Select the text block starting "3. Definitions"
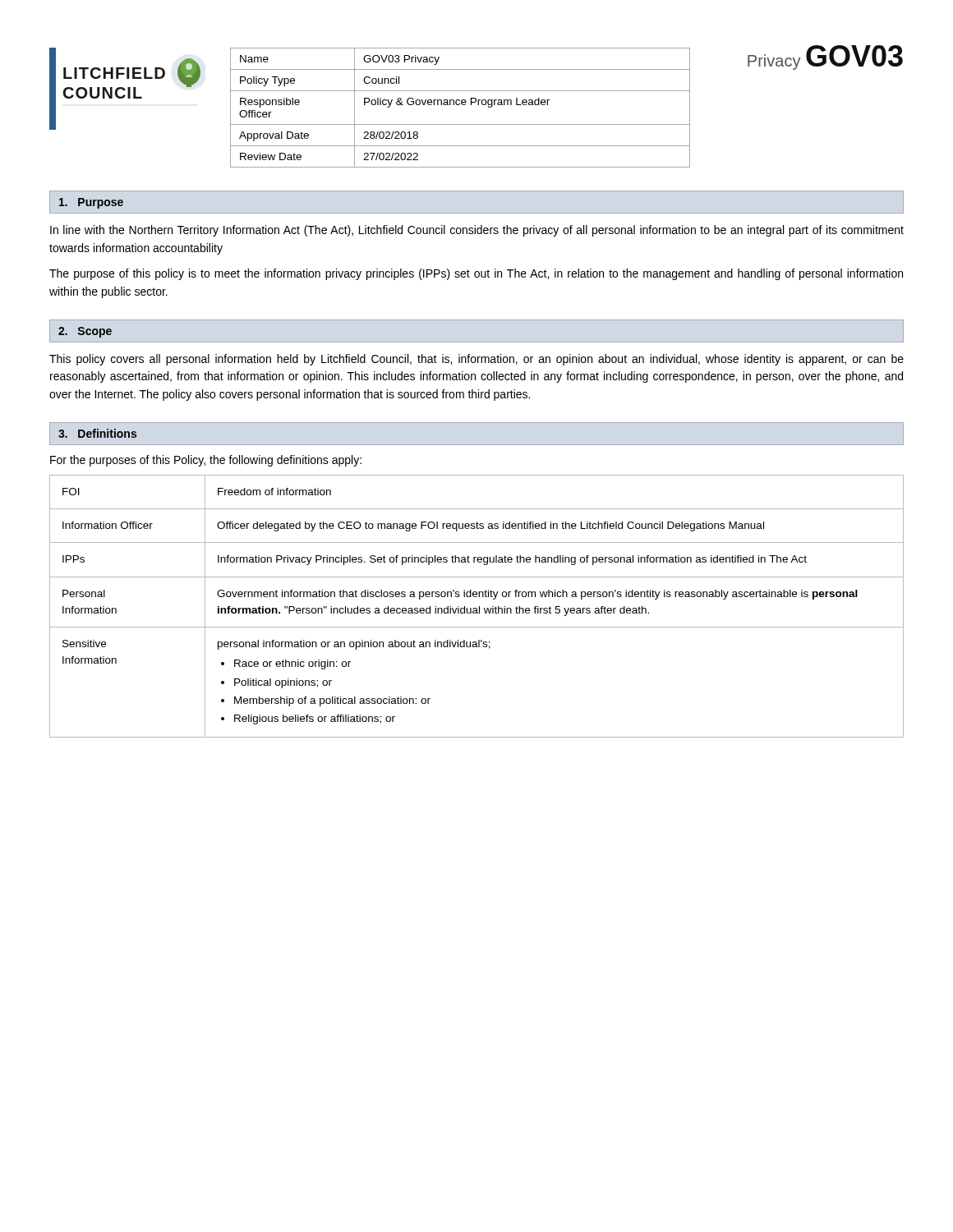This screenshot has width=953, height=1232. (98, 433)
